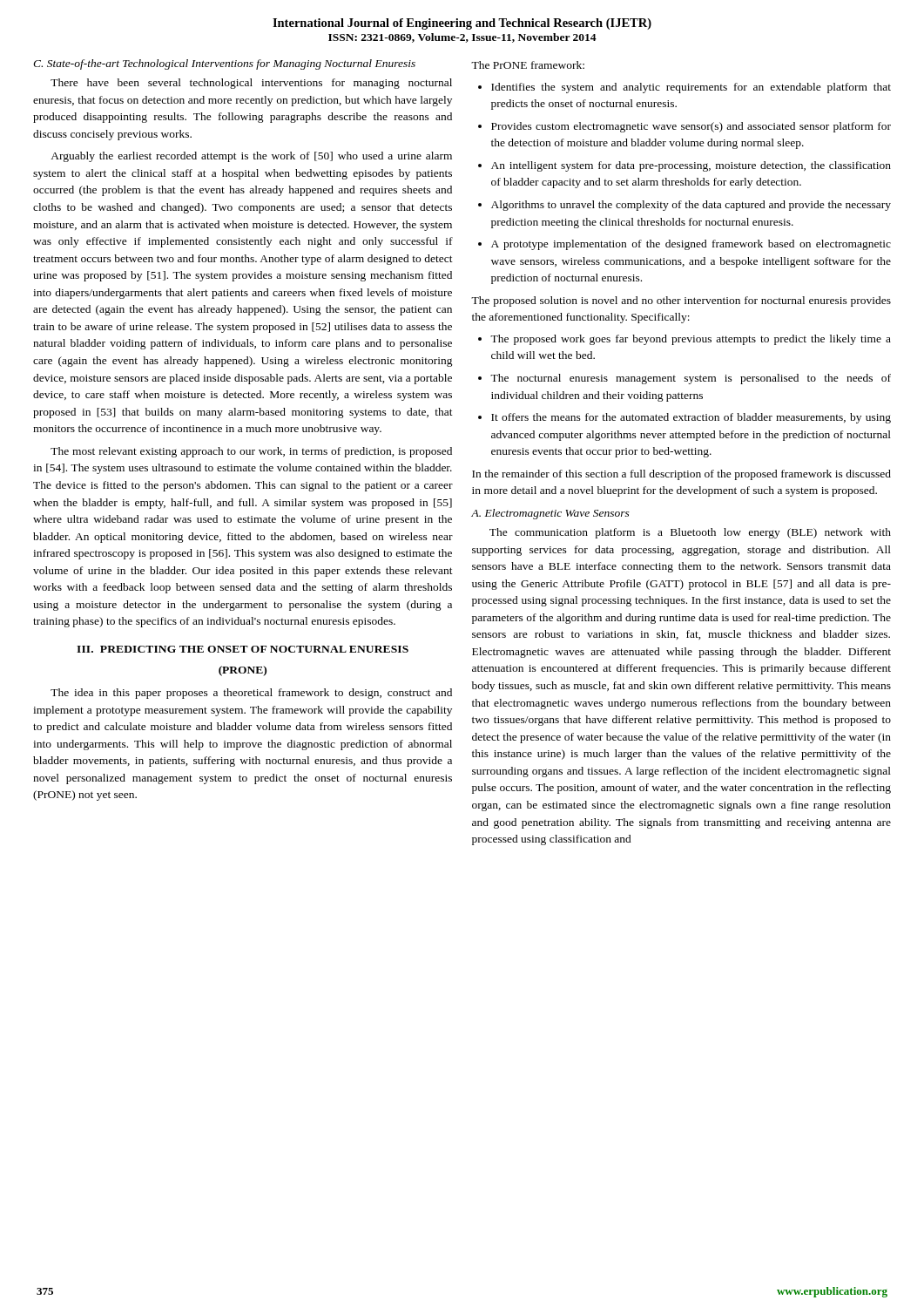Find the section header with the text "A. Electromagnetic Wave Sensors"
The height and width of the screenshot is (1307, 924).
click(551, 513)
